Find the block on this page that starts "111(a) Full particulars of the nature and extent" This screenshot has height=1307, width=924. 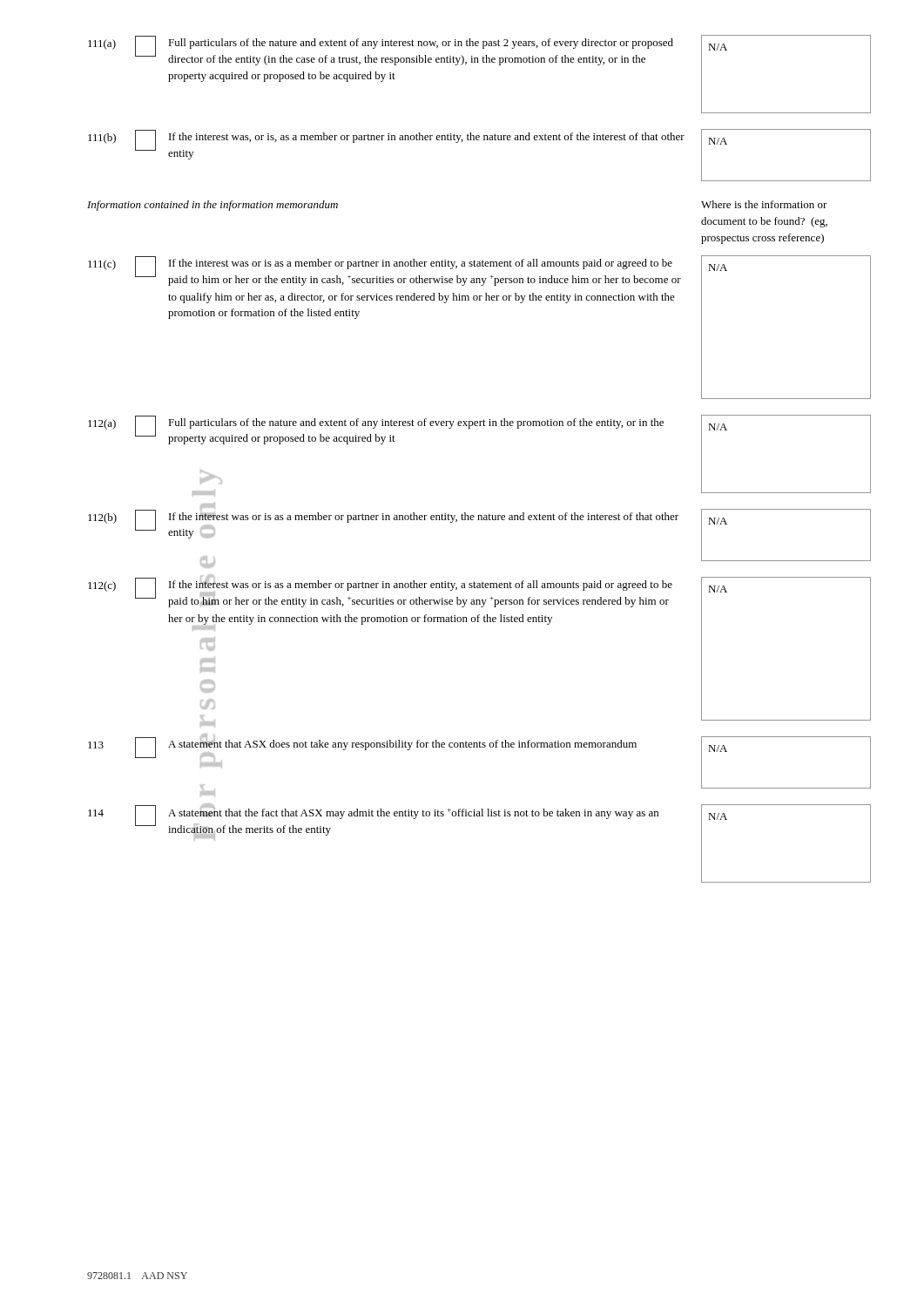pyautogui.click(x=479, y=74)
